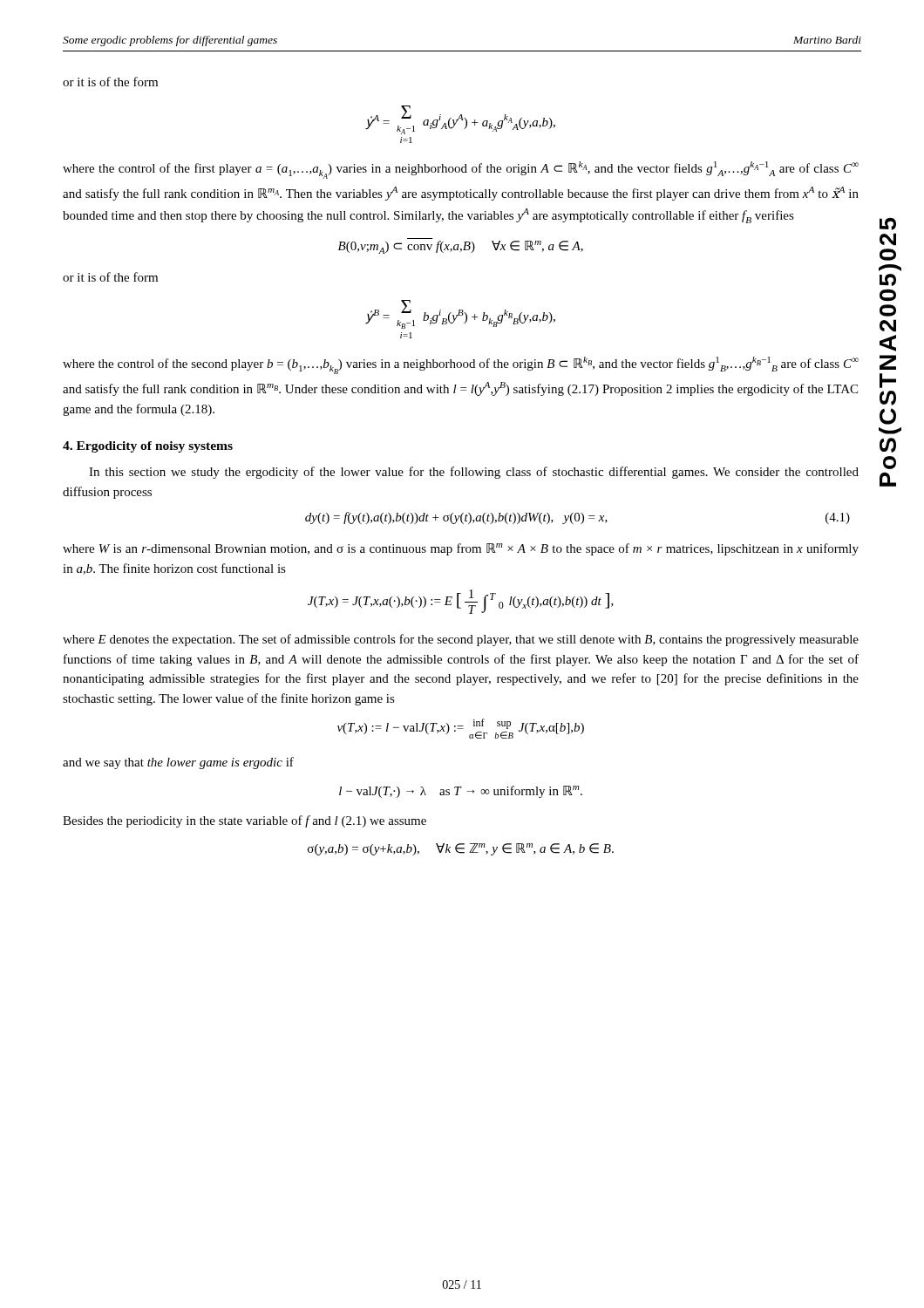The image size is (924, 1308).
Task: Find the text starting "J(T,x) = J(T,x,a(·),b(·)) := E [ 1"
Action: tap(461, 602)
